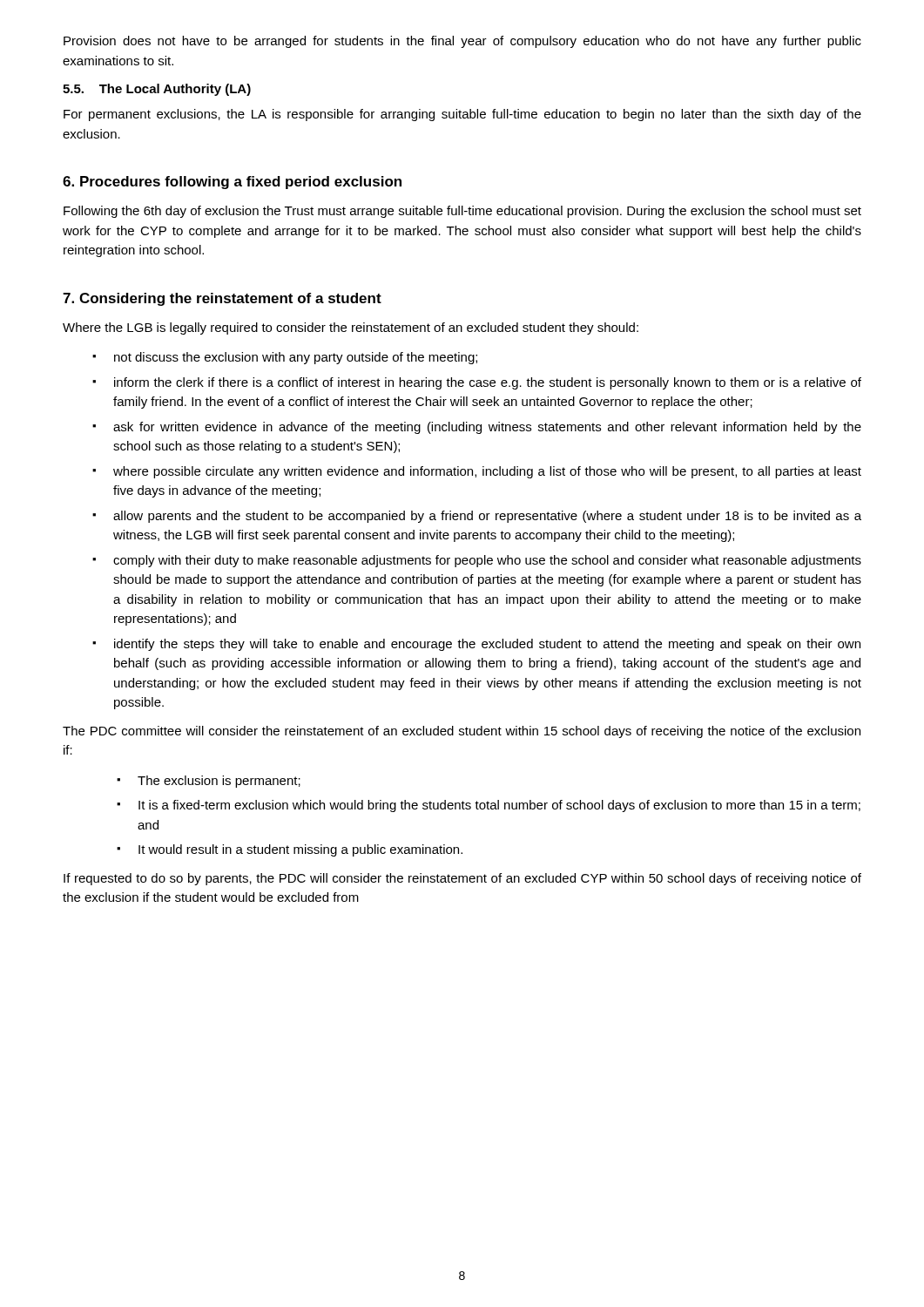Viewport: 924px width, 1307px height.
Task: Point to the element starting "Where the LGB is legally required to consider"
Action: click(x=462, y=327)
